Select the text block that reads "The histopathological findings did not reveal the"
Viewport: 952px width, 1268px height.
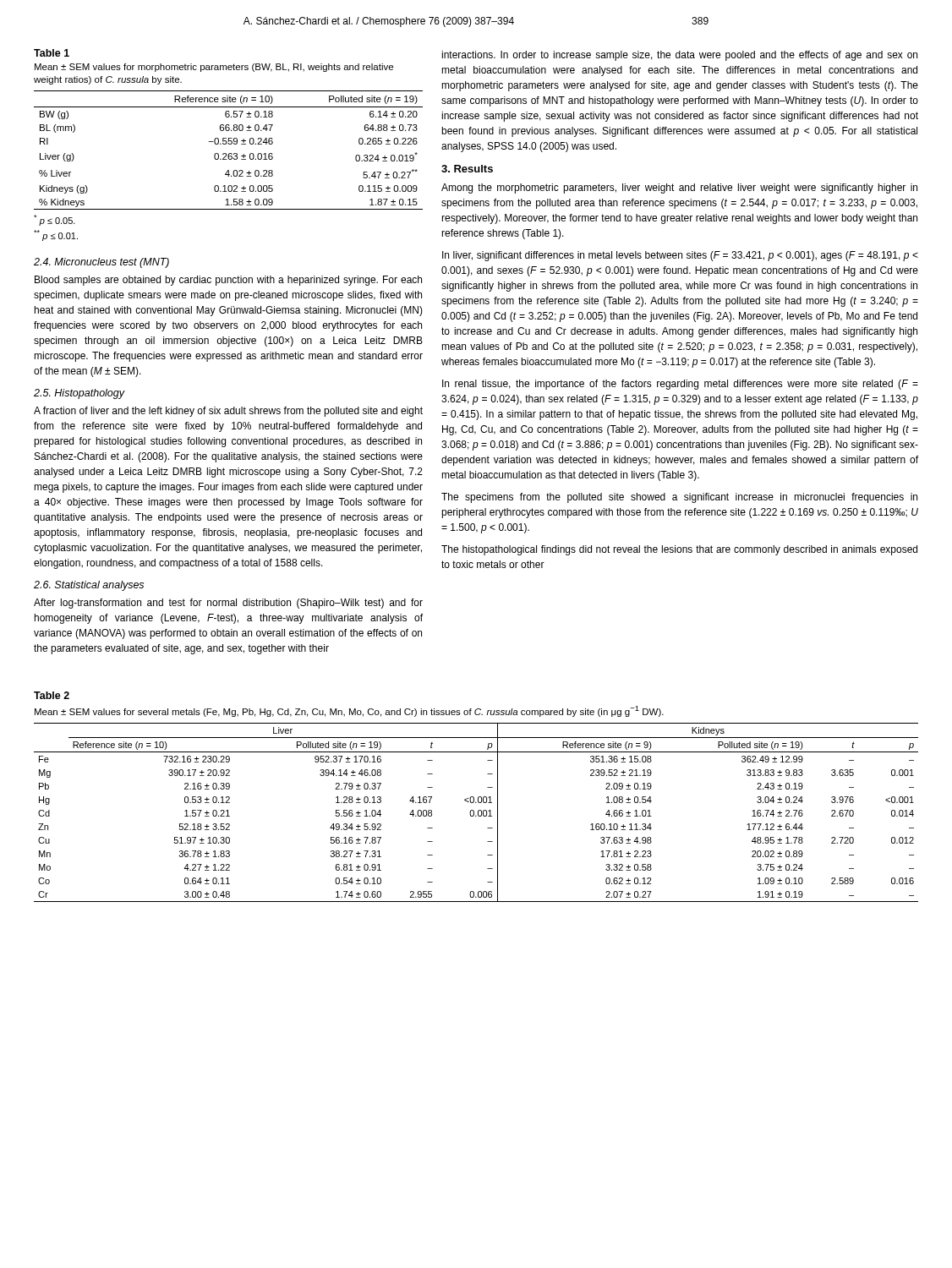pyautogui.click(x=680, y=557)
